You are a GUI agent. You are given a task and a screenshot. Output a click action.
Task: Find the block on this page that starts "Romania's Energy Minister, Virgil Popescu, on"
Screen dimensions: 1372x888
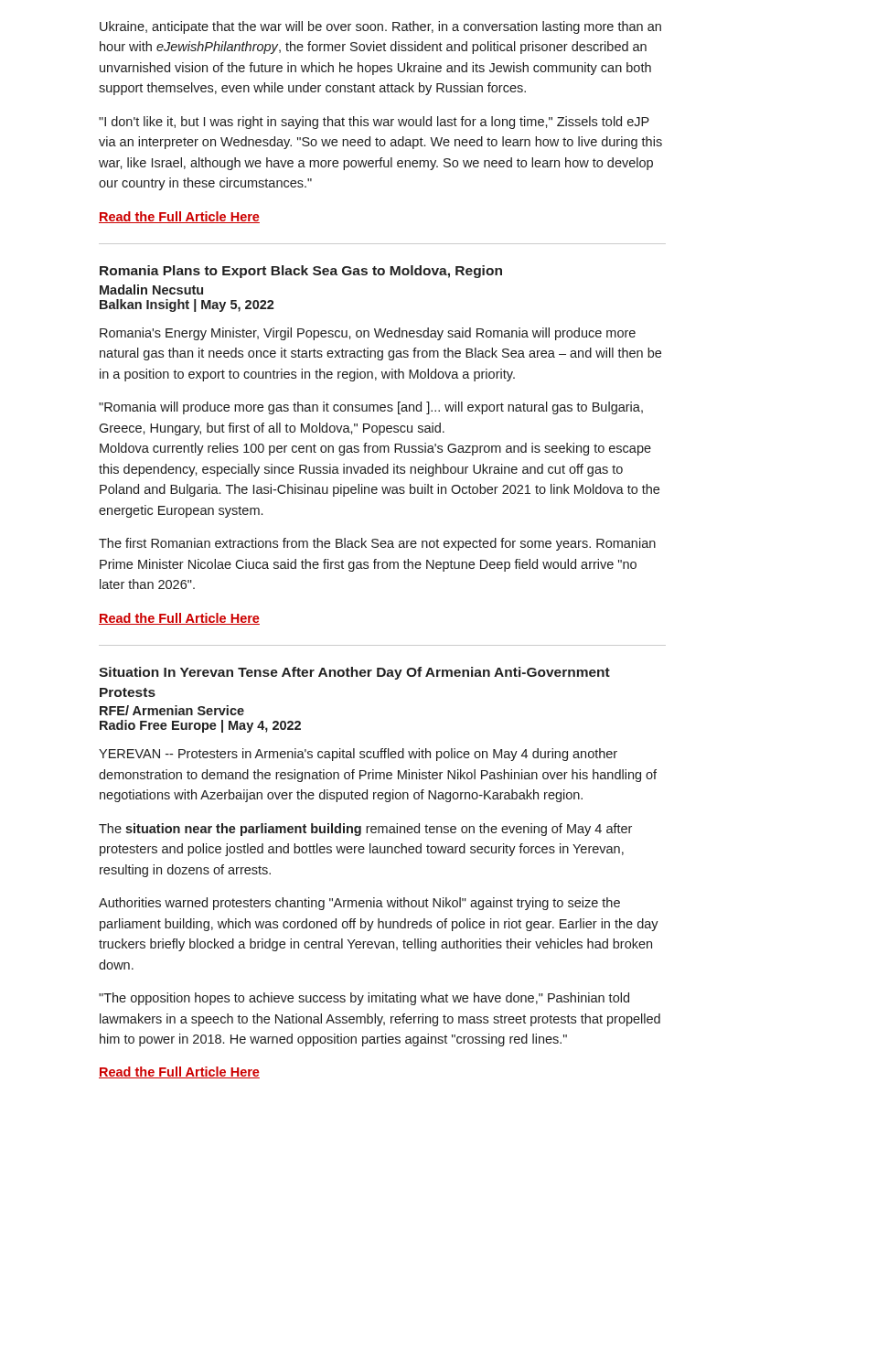pyautogui.click(x=380, y=353)
